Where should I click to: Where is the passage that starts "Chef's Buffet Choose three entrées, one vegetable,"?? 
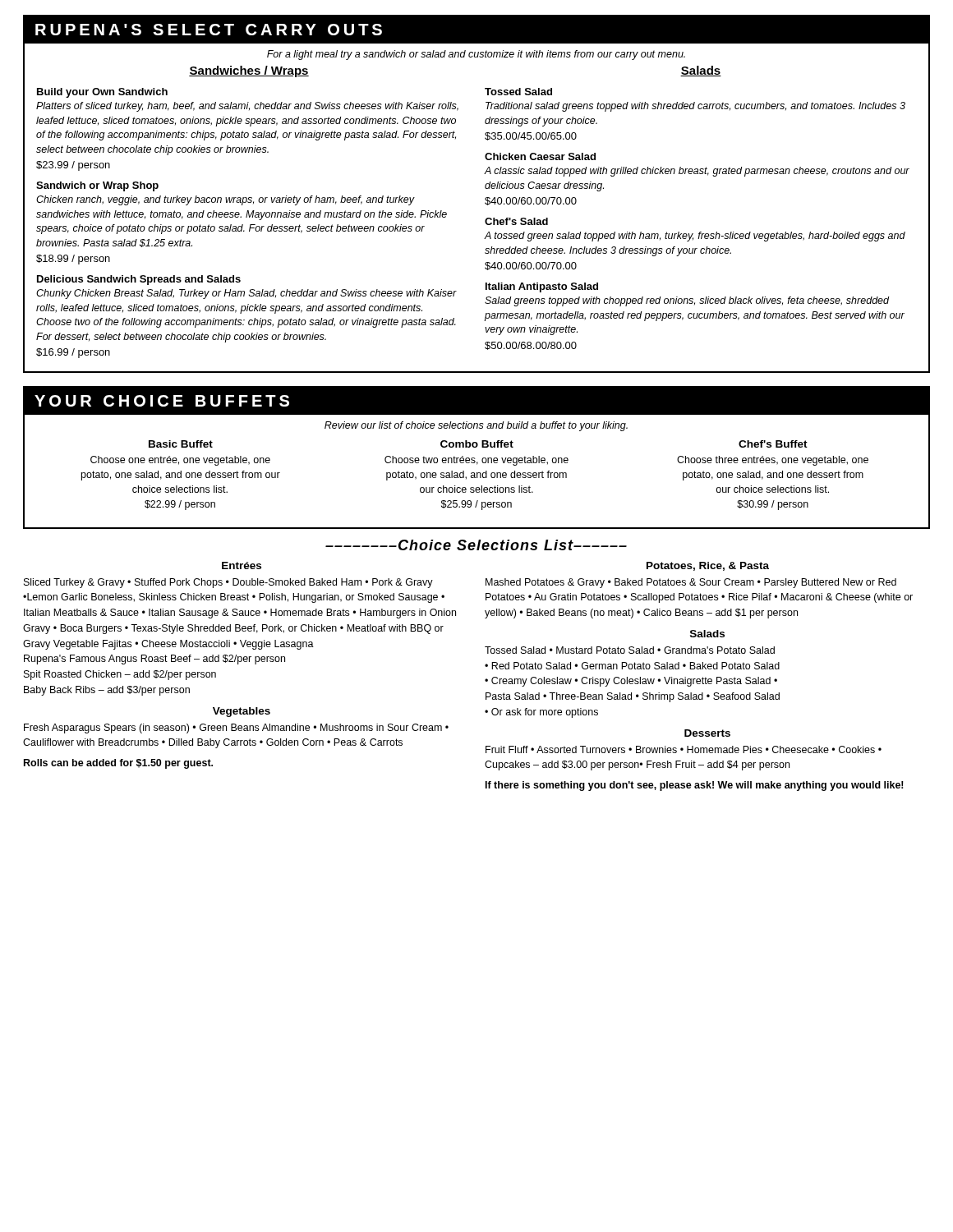(x=773, y=475)
